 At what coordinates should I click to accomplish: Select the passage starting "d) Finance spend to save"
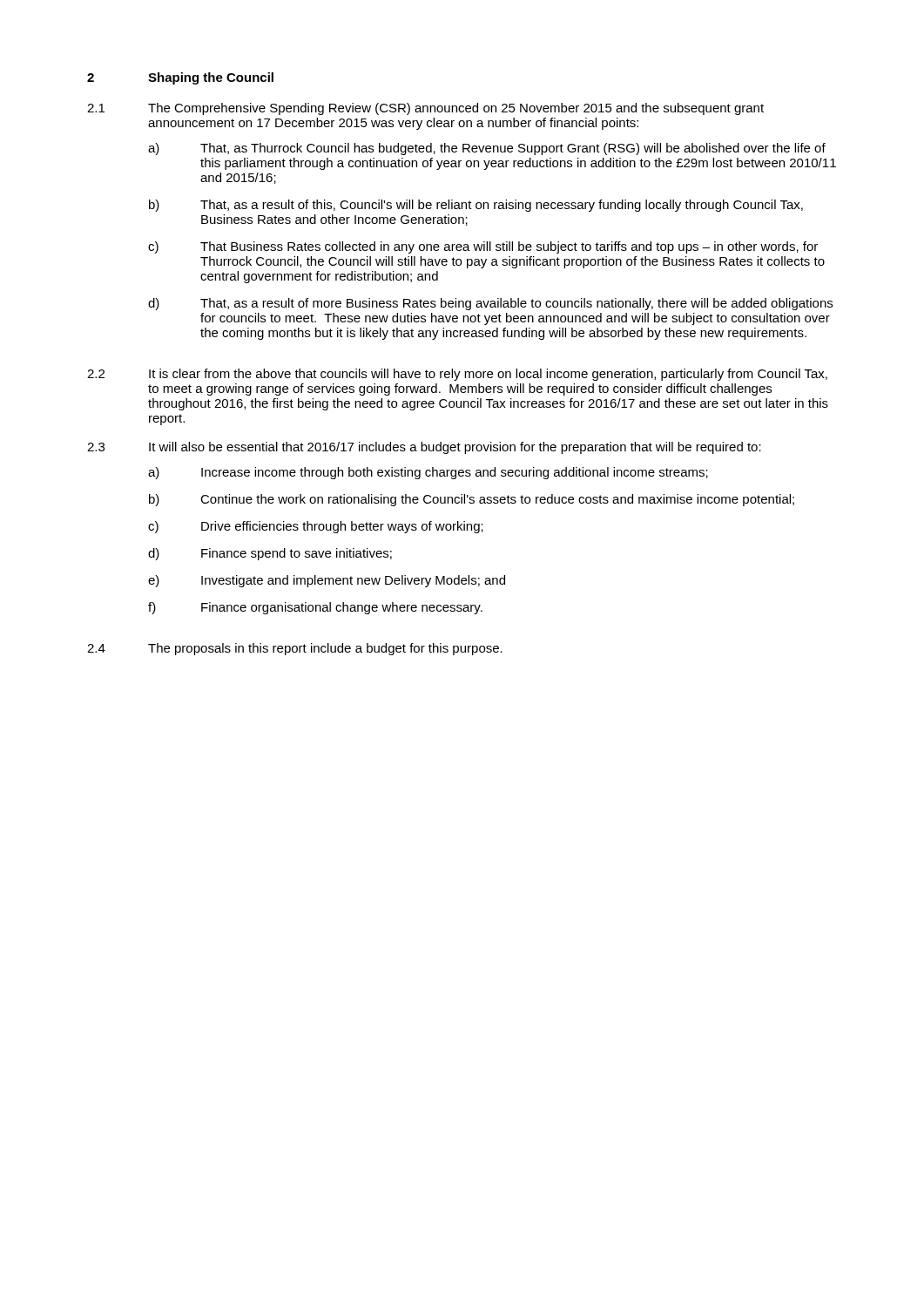pyautogui.click(x=270, y=554)
